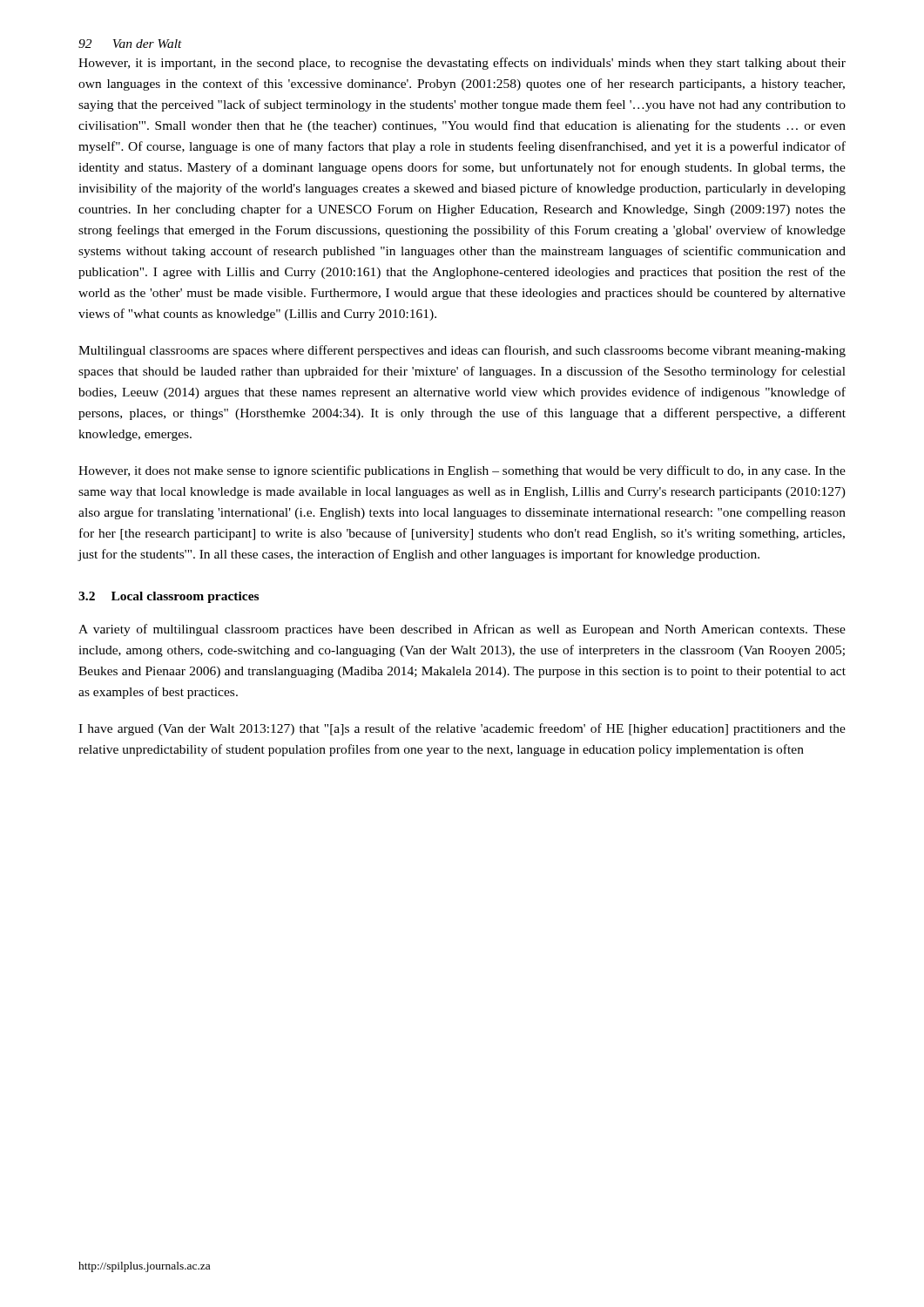Navigate to the text starting "Multilingual classrooms are spaces where different perspectives"
The image size is (924, 1307).
462,392
